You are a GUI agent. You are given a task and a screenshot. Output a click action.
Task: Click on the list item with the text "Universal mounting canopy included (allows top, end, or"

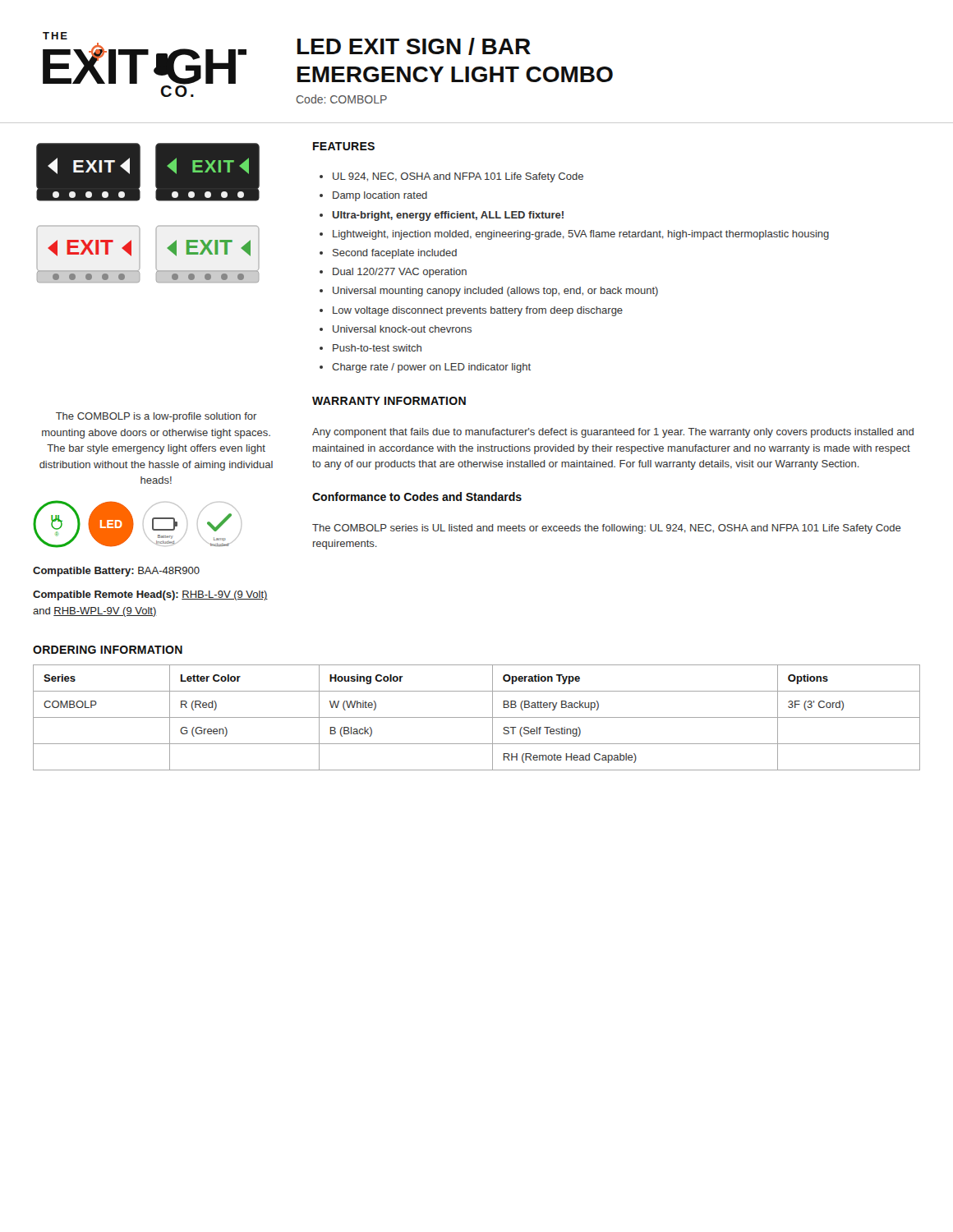pos(495,291)
